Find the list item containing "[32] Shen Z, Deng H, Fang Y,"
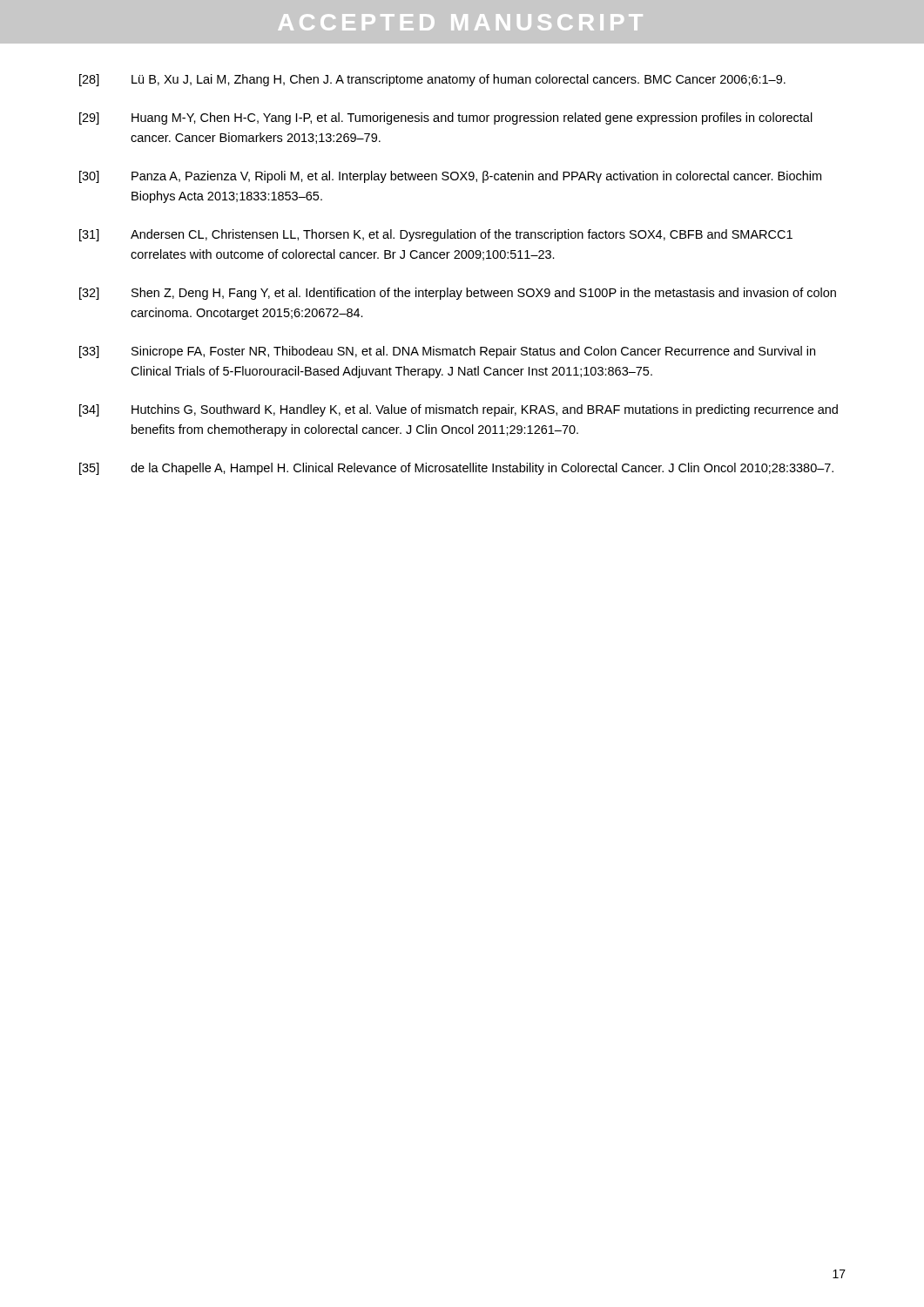The image size is (924, 1307). tap(462, 303)
